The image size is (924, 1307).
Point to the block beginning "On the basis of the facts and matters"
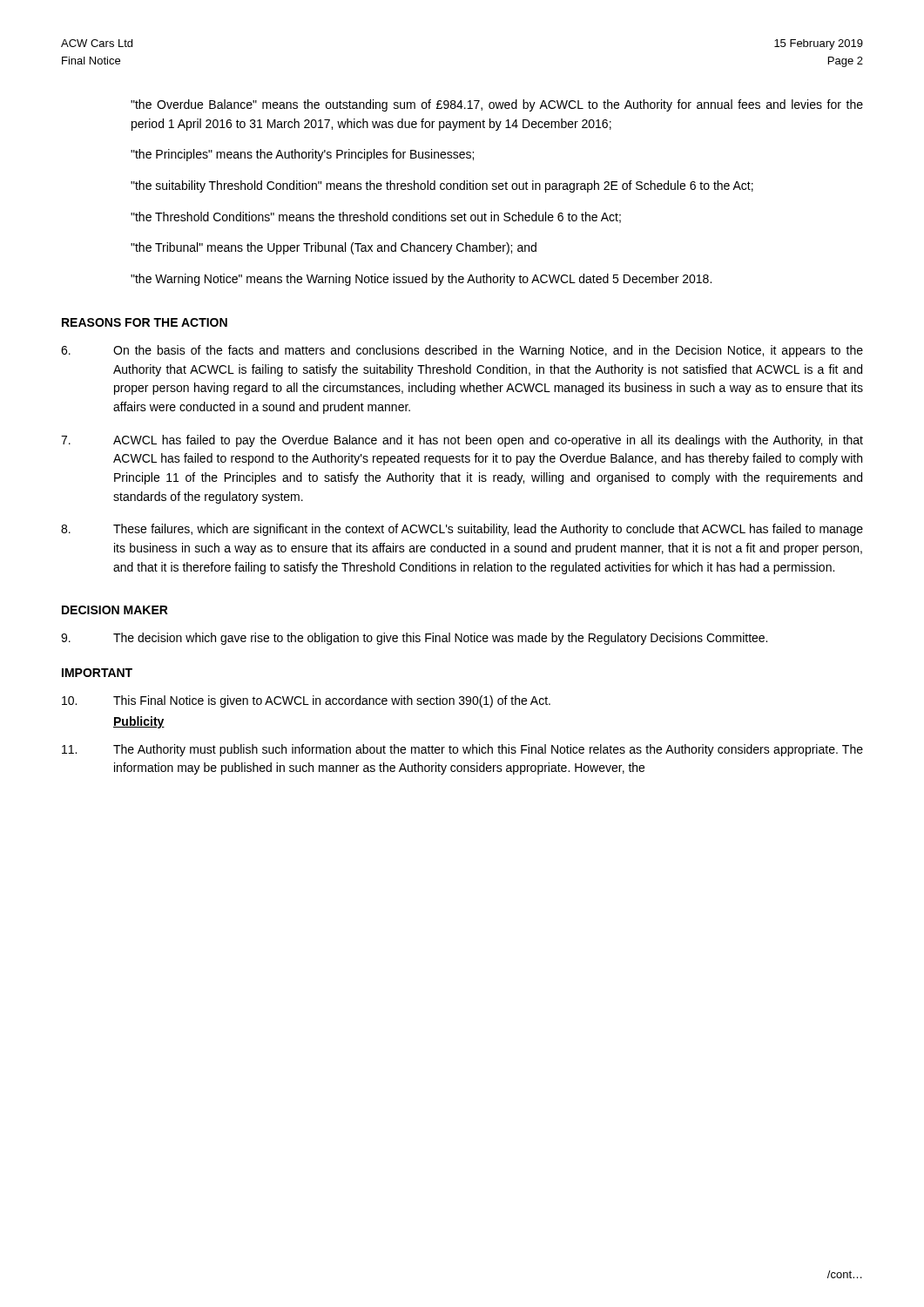point(462,379)
